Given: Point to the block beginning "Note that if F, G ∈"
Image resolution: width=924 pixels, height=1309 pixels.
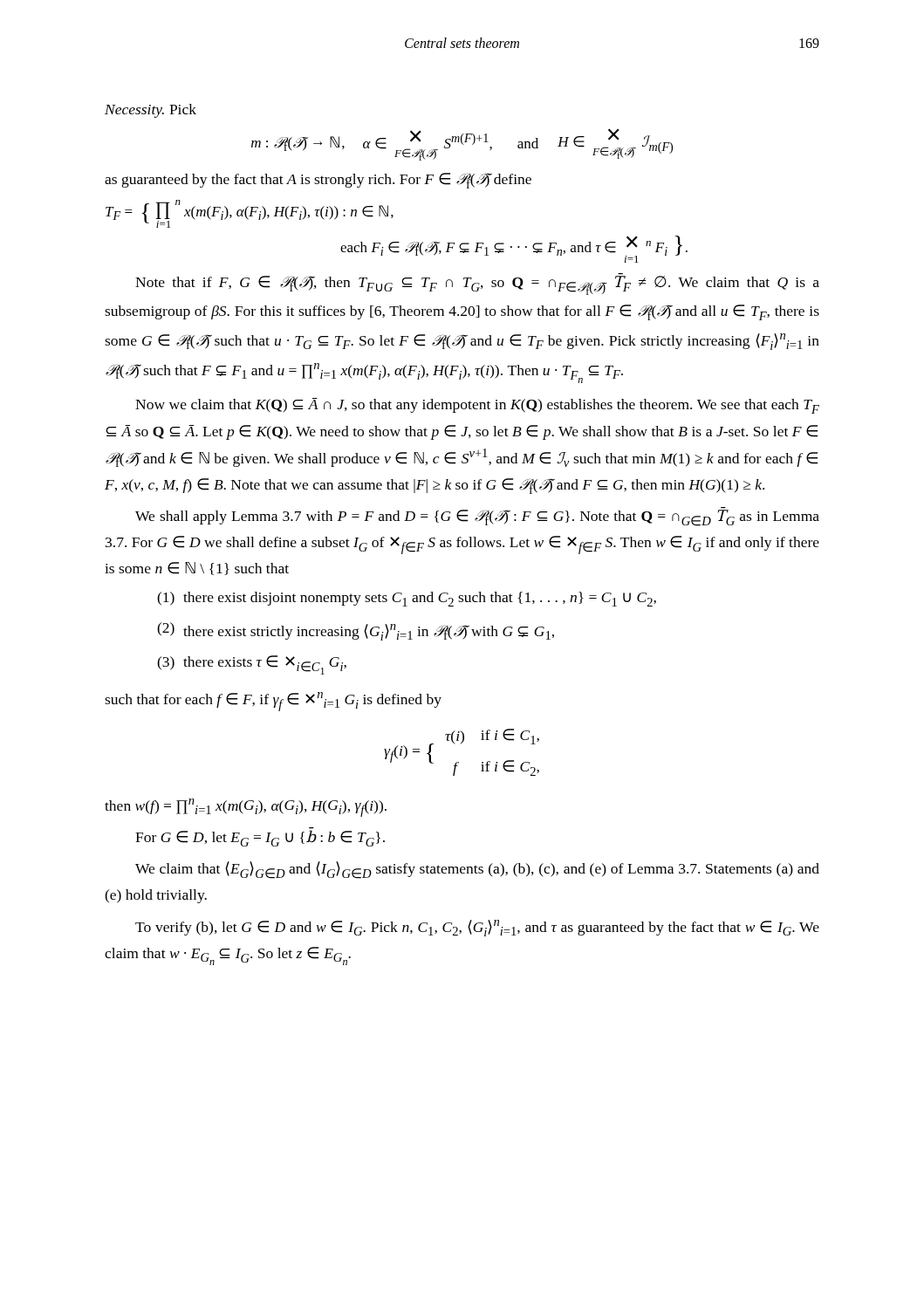Looking at the screenshot, I should (462, 329).
